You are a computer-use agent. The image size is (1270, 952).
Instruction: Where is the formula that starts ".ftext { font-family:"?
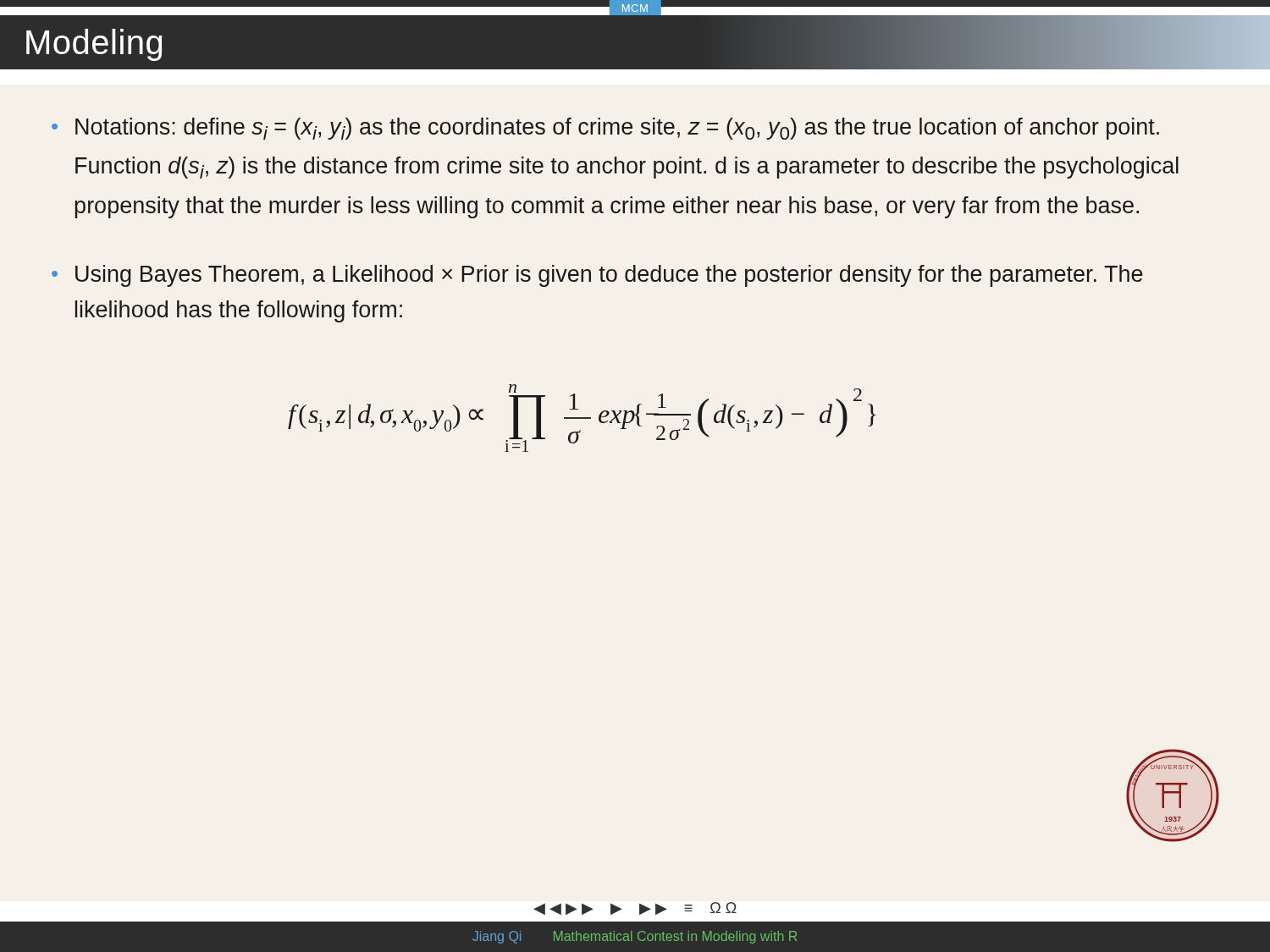635,417
